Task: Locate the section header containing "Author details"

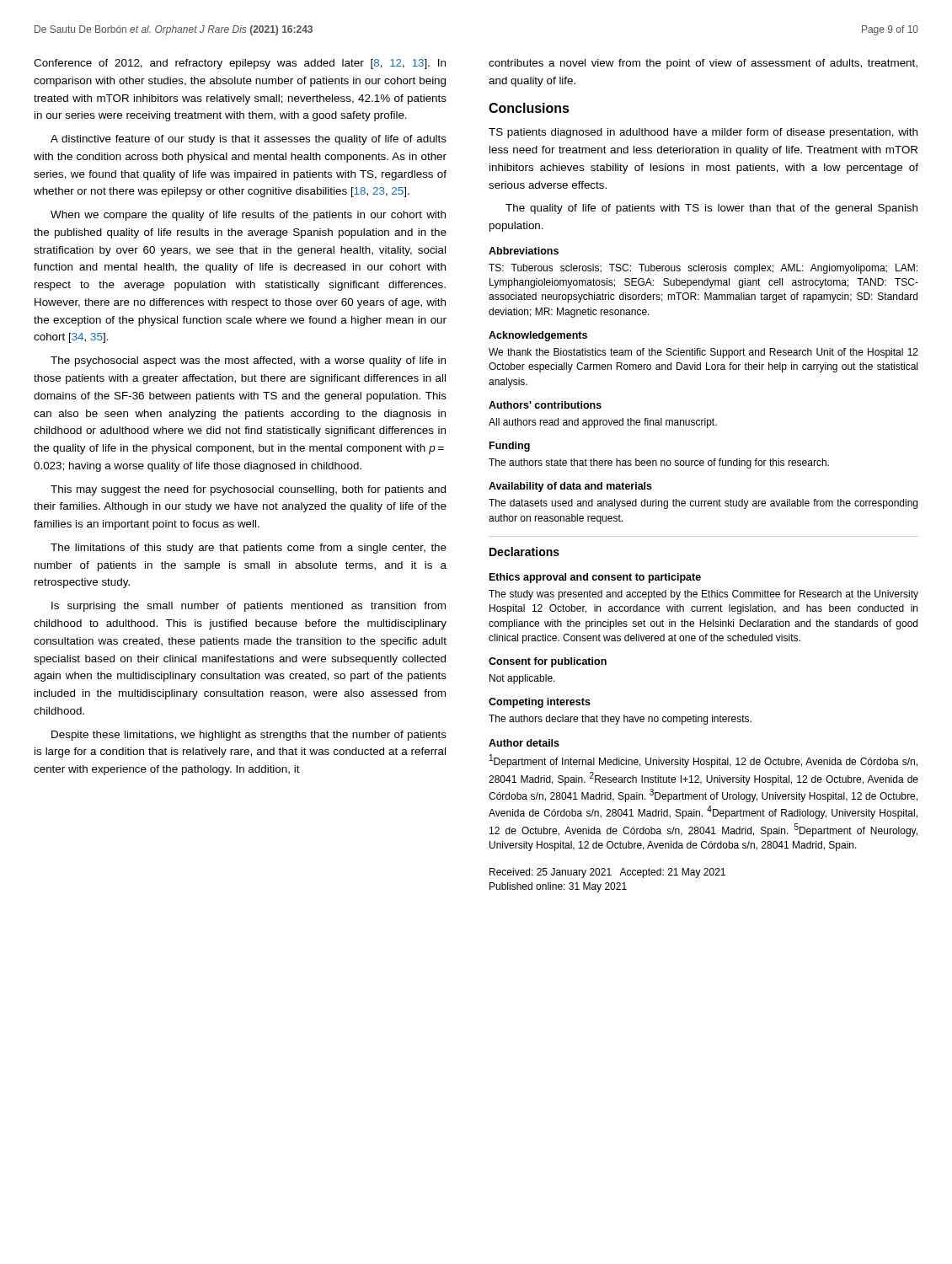Action: (524, 743)
